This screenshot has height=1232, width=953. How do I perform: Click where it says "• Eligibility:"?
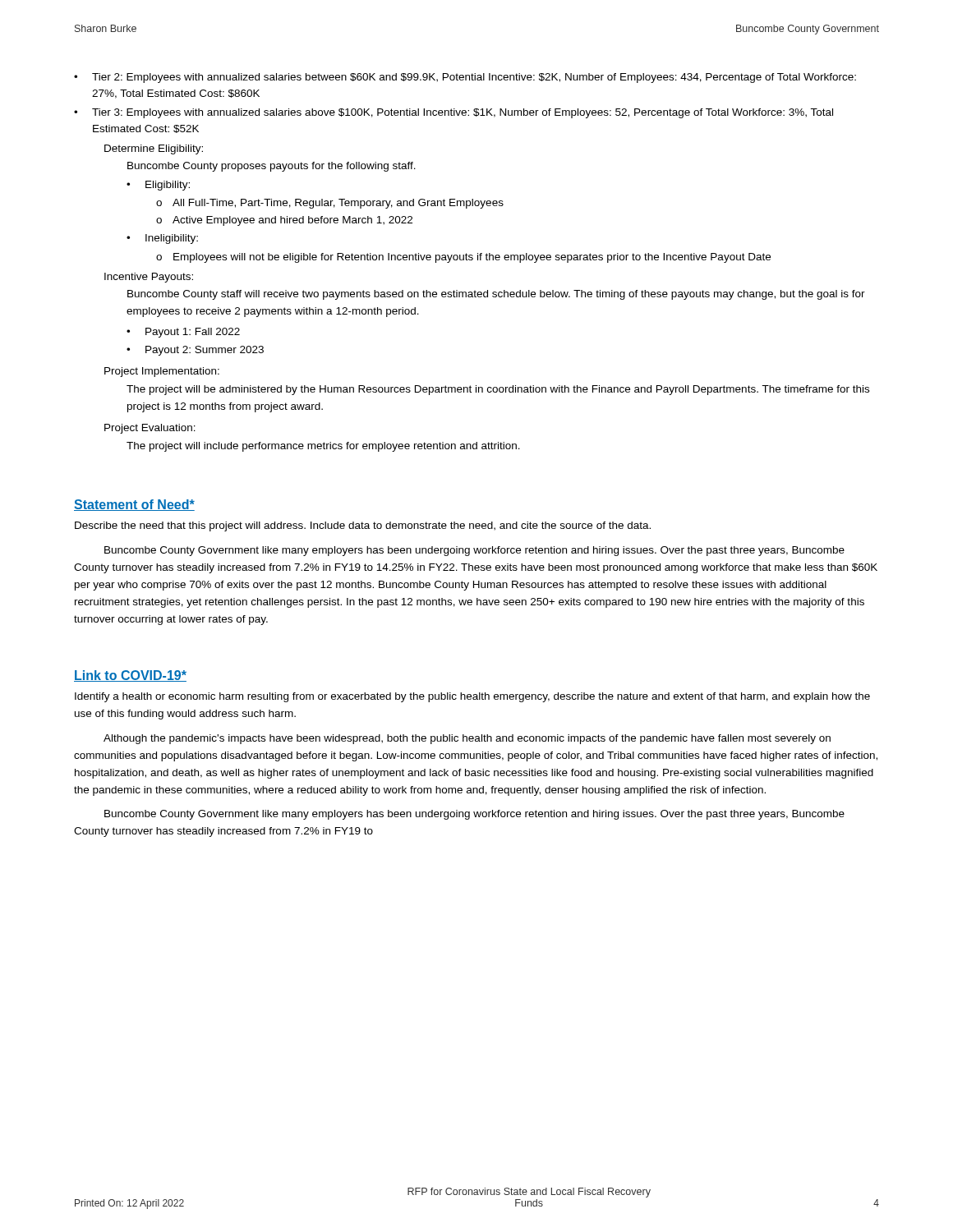159,184
